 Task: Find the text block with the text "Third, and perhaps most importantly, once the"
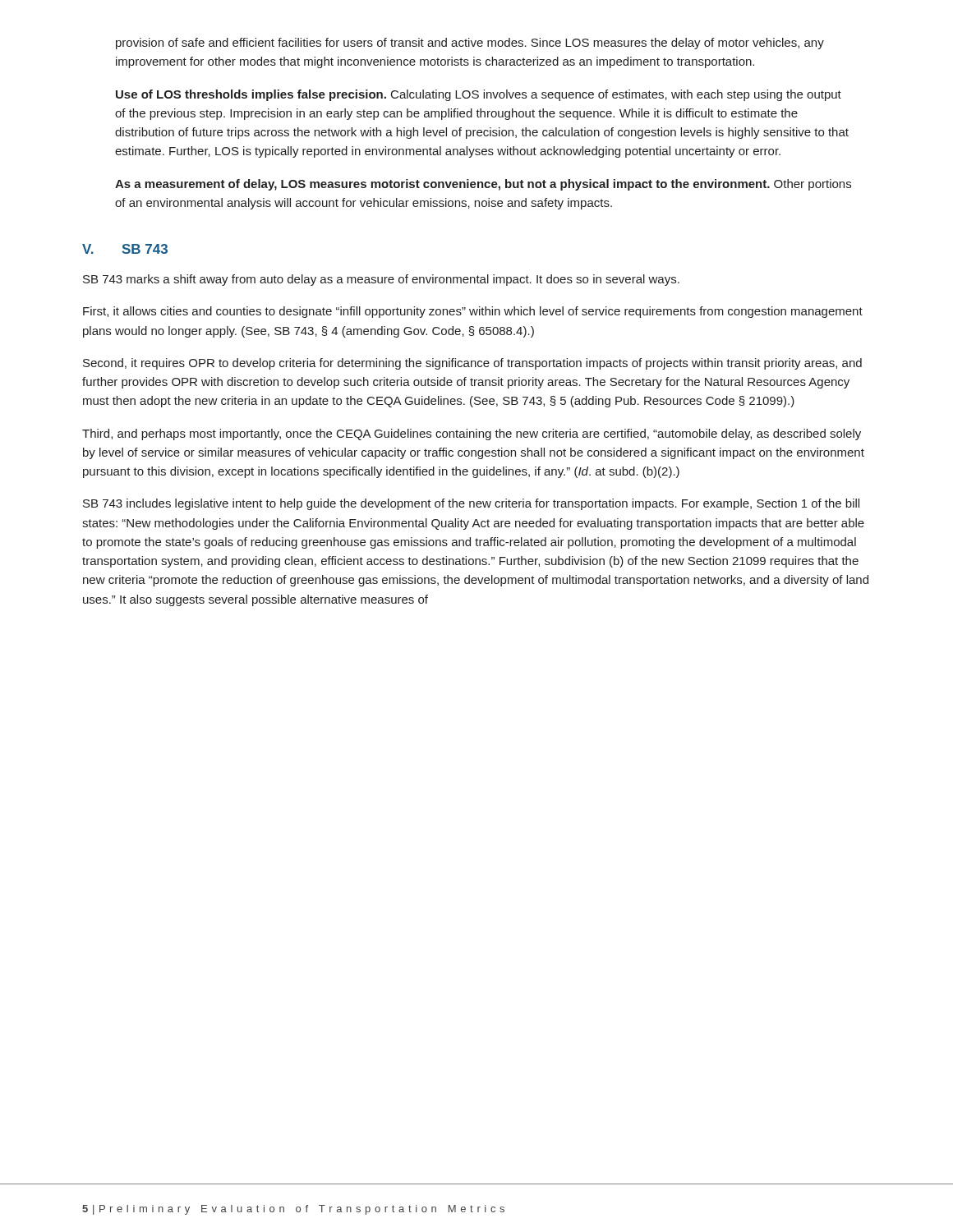click(x=476, y=452)
